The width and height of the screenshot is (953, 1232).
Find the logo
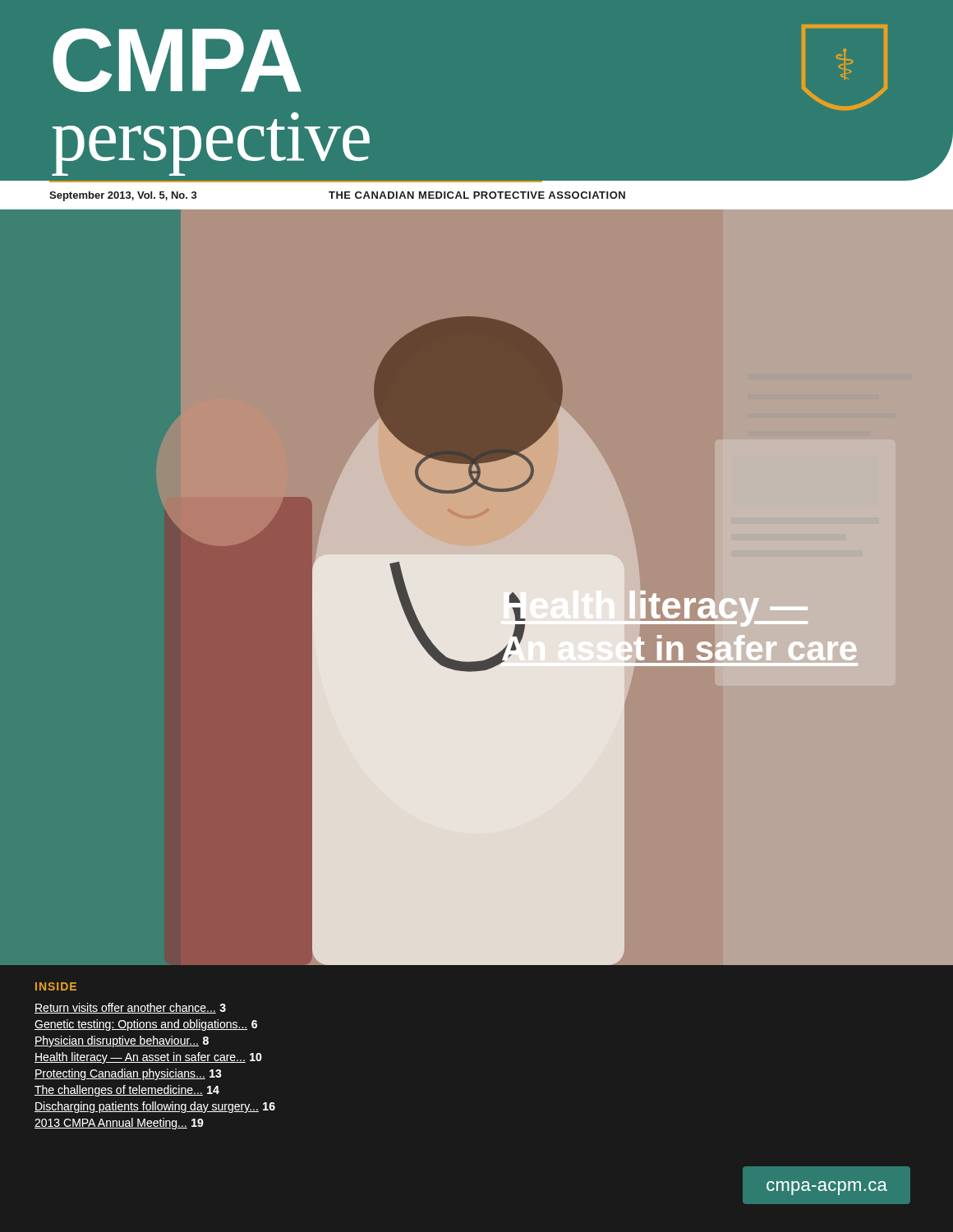click(845, 76)
